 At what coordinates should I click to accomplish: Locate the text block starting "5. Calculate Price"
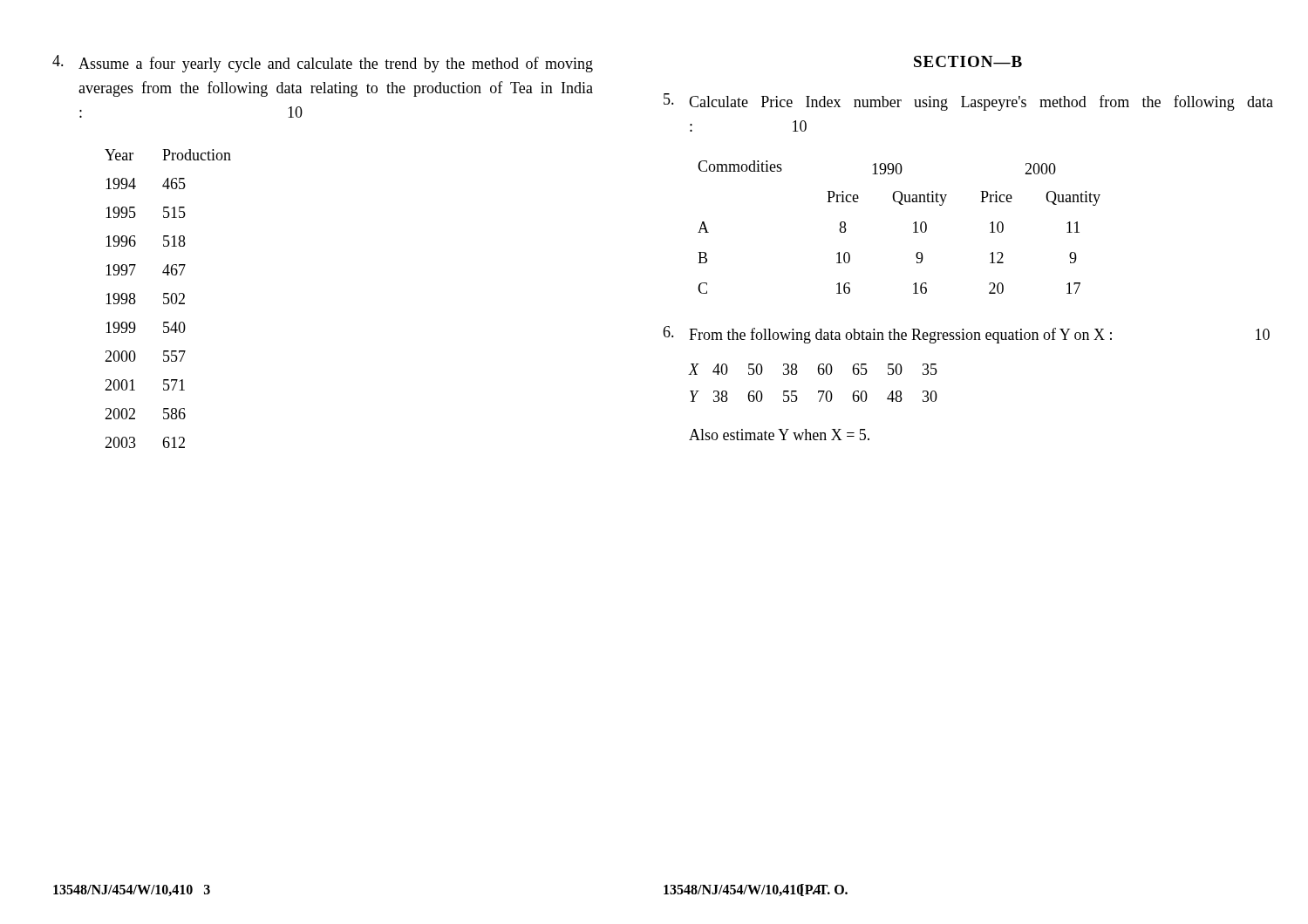[x=968, y=115]
